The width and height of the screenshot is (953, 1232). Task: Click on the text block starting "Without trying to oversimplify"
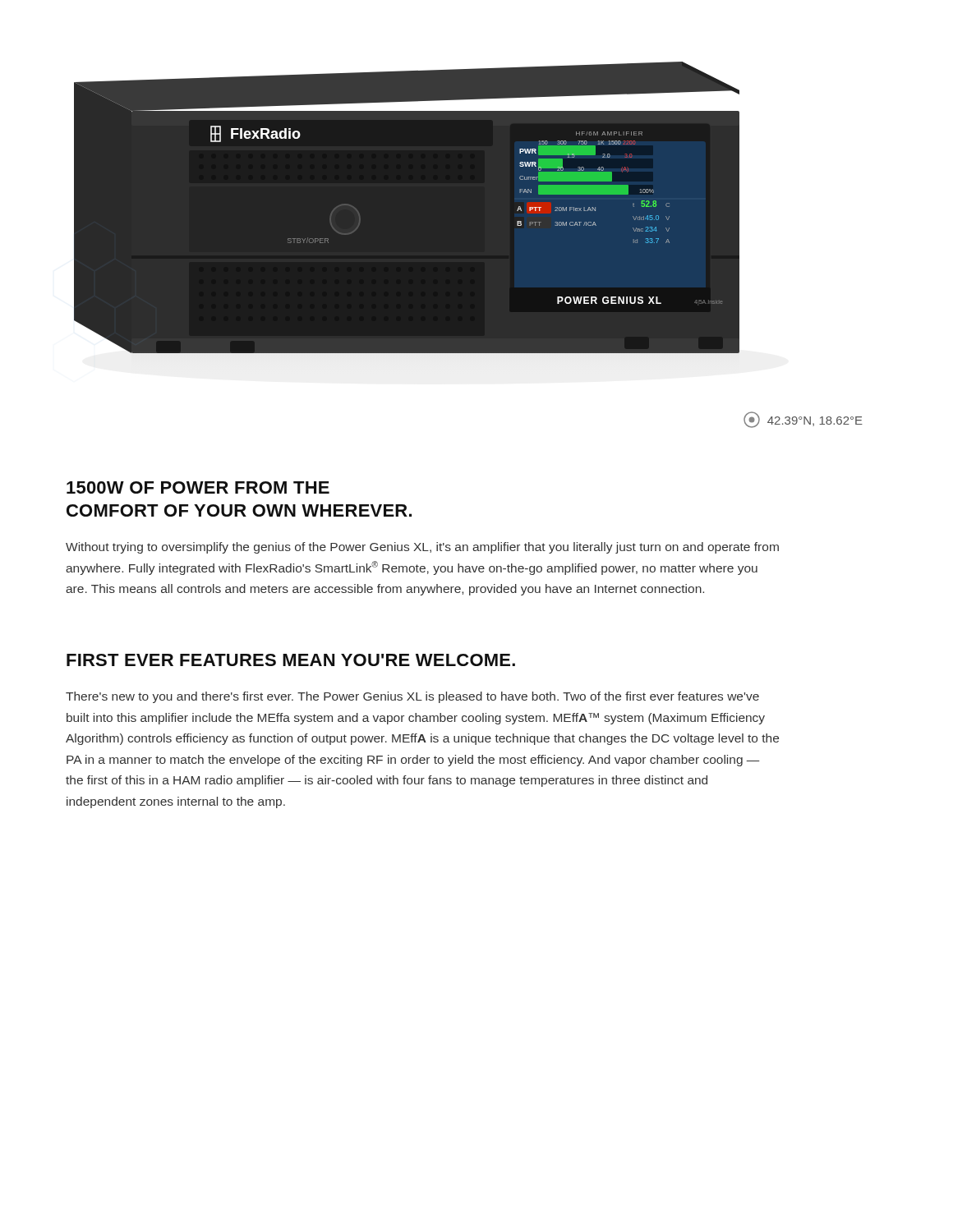423,568
